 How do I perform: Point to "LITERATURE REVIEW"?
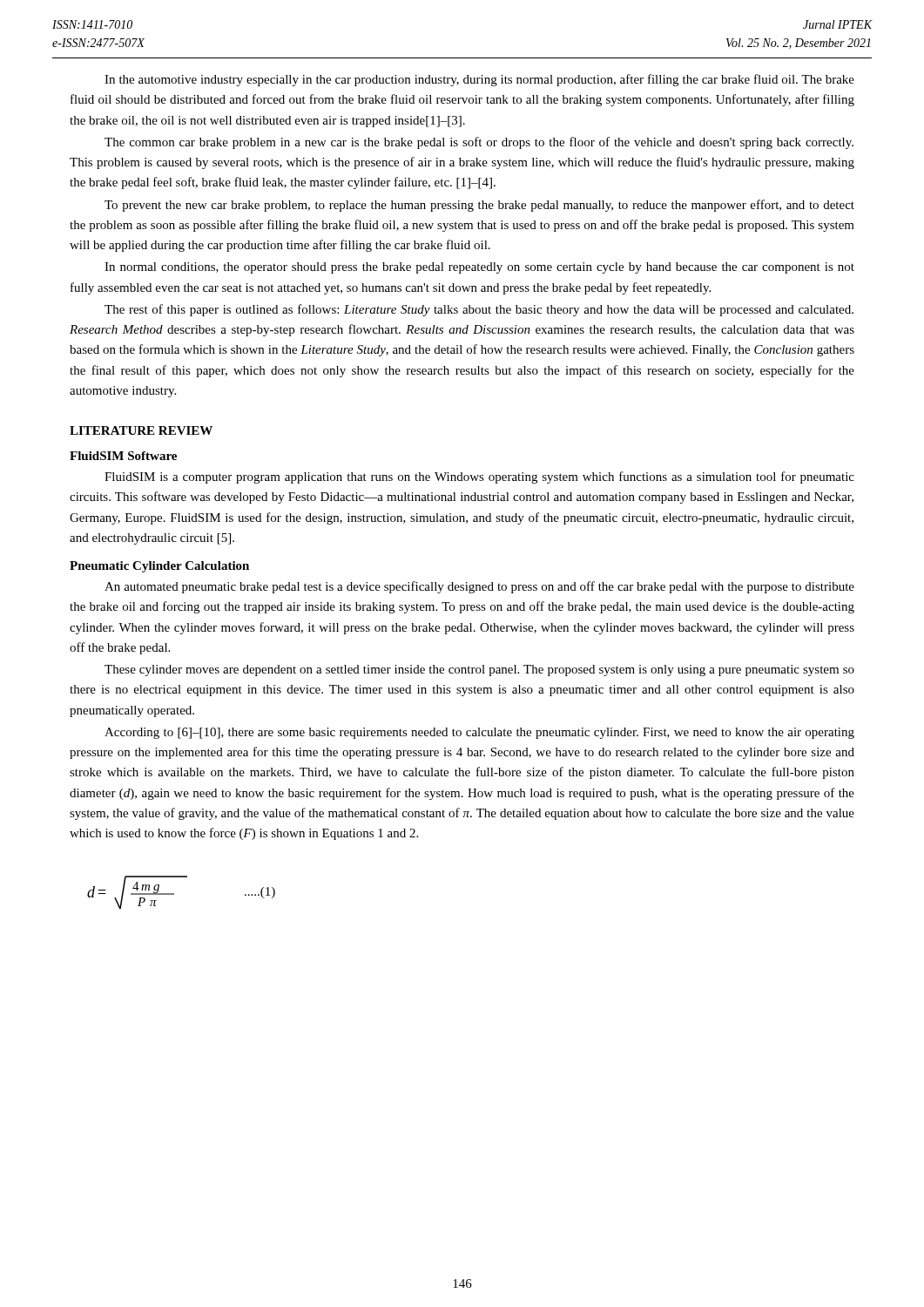(x=141, y=430)
